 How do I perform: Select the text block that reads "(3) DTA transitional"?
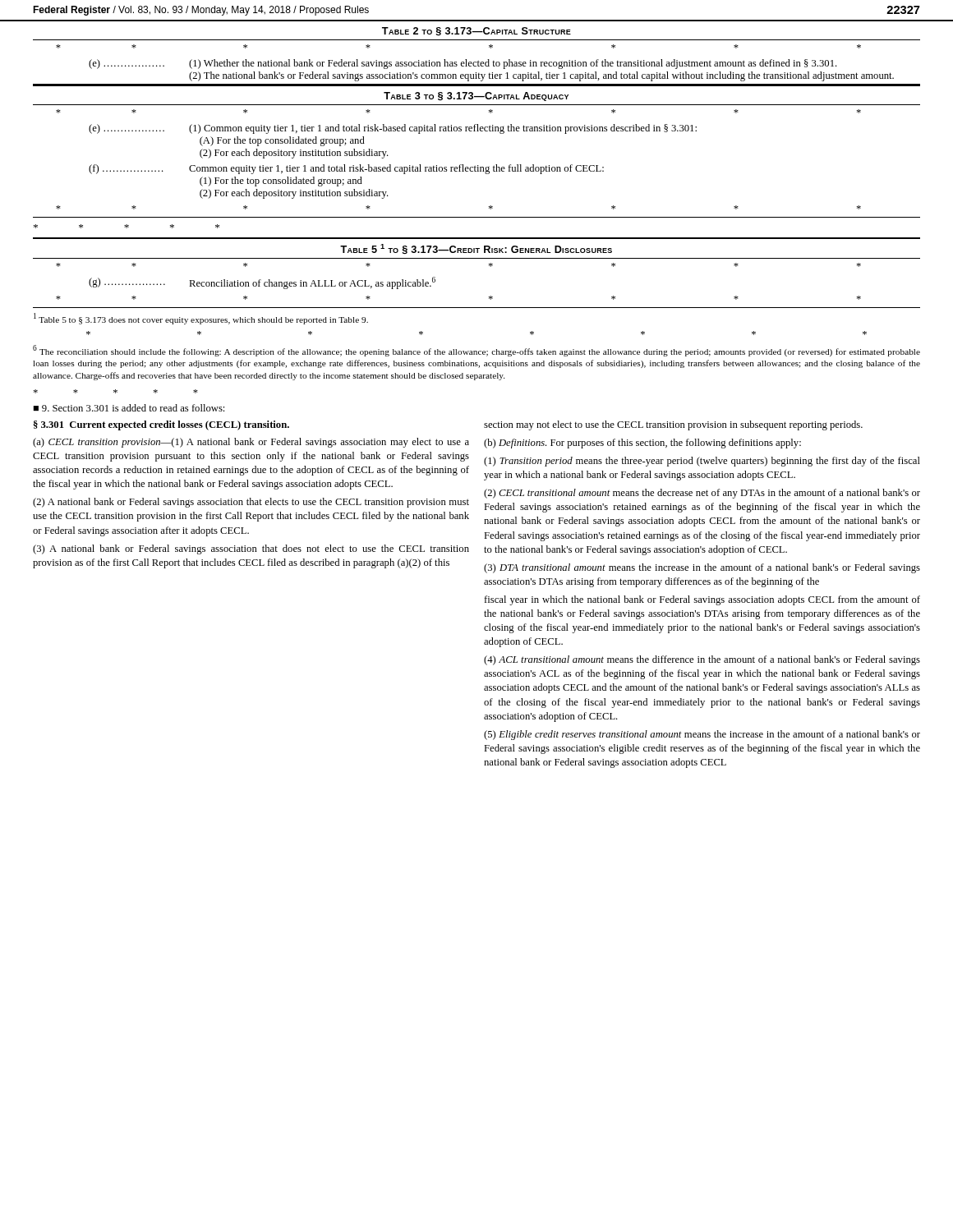[702, 574]
